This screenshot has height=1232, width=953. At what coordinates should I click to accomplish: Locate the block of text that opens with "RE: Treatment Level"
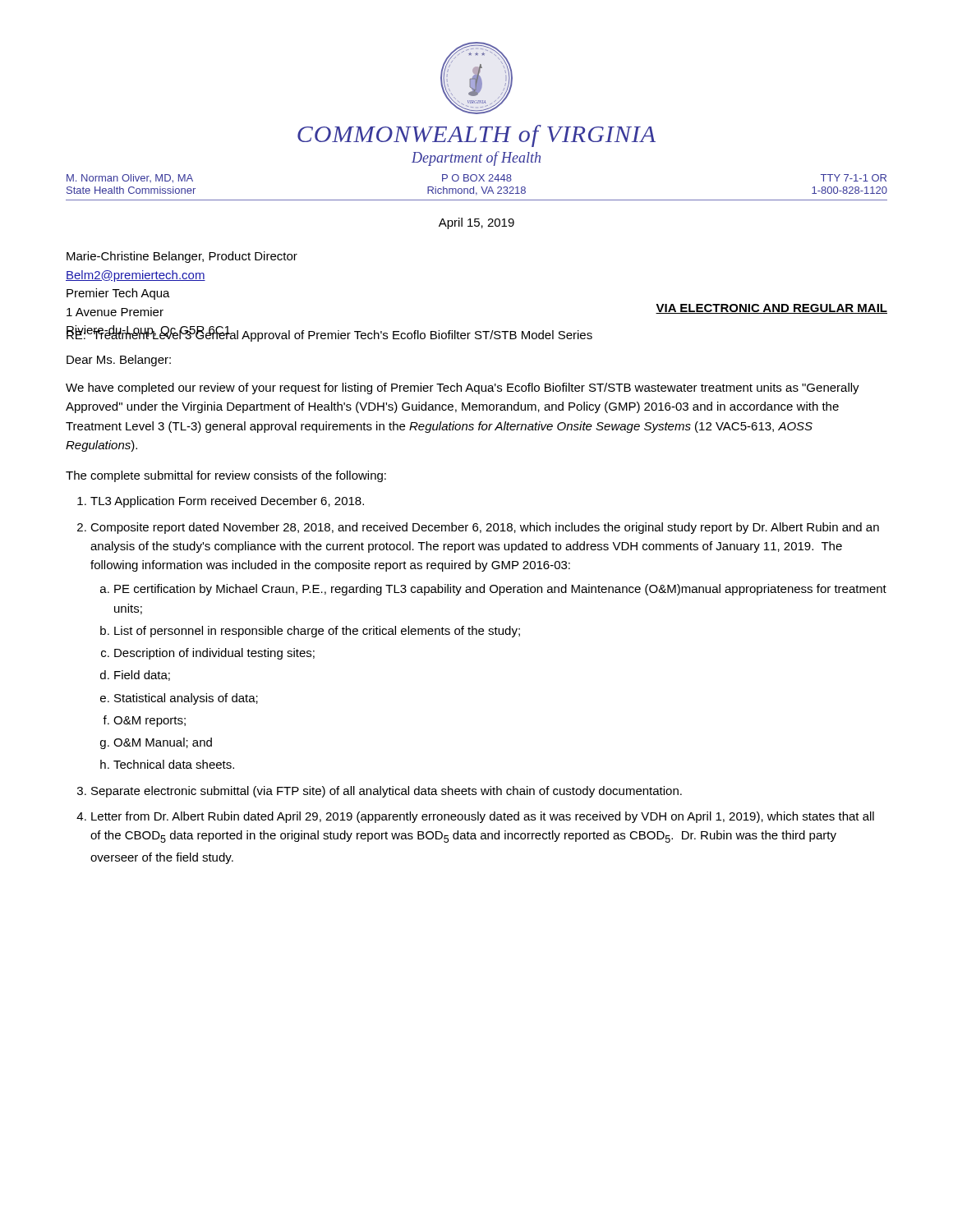(x=329, y=334)
